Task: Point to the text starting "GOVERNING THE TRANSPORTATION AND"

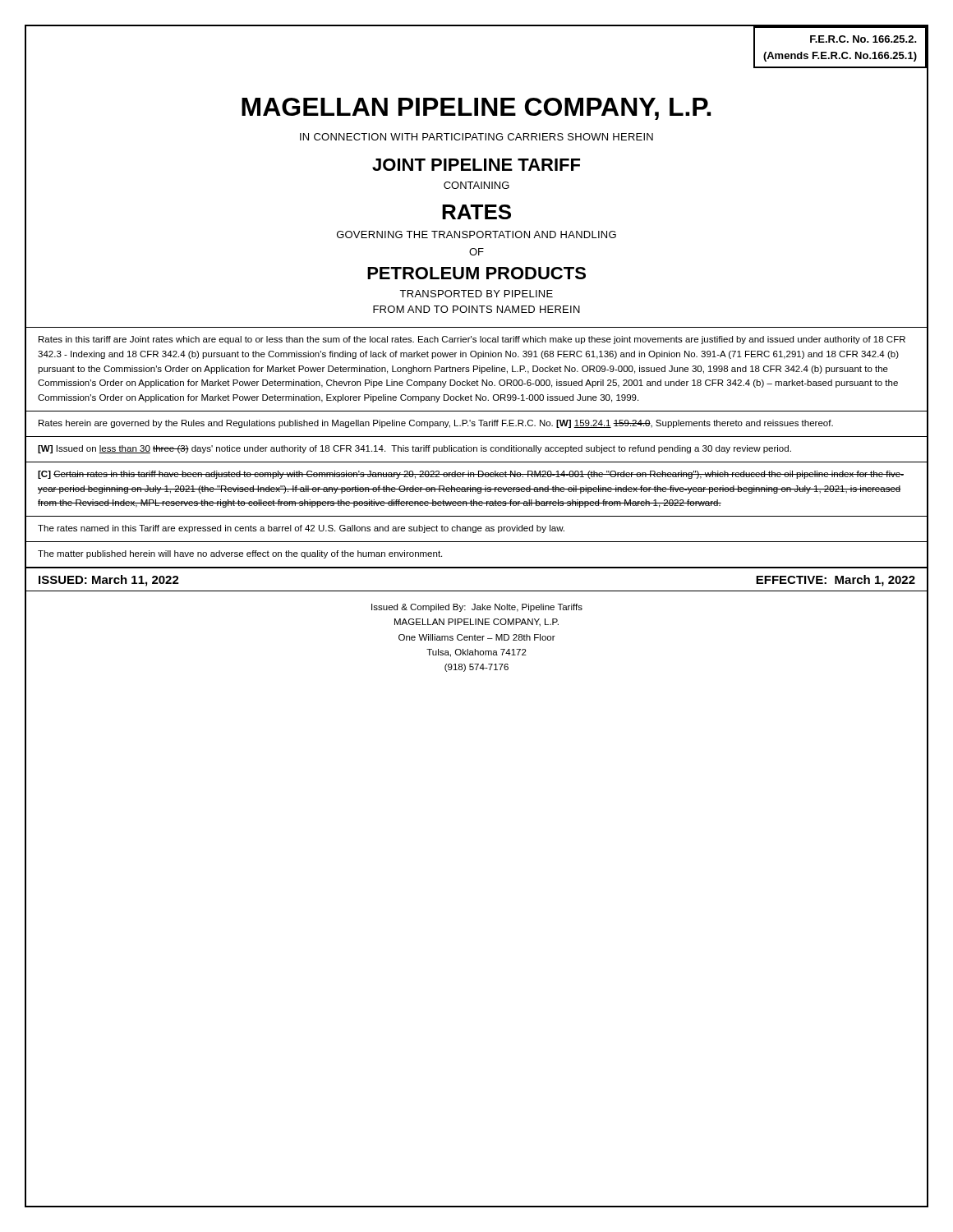Action: (476, 234)
